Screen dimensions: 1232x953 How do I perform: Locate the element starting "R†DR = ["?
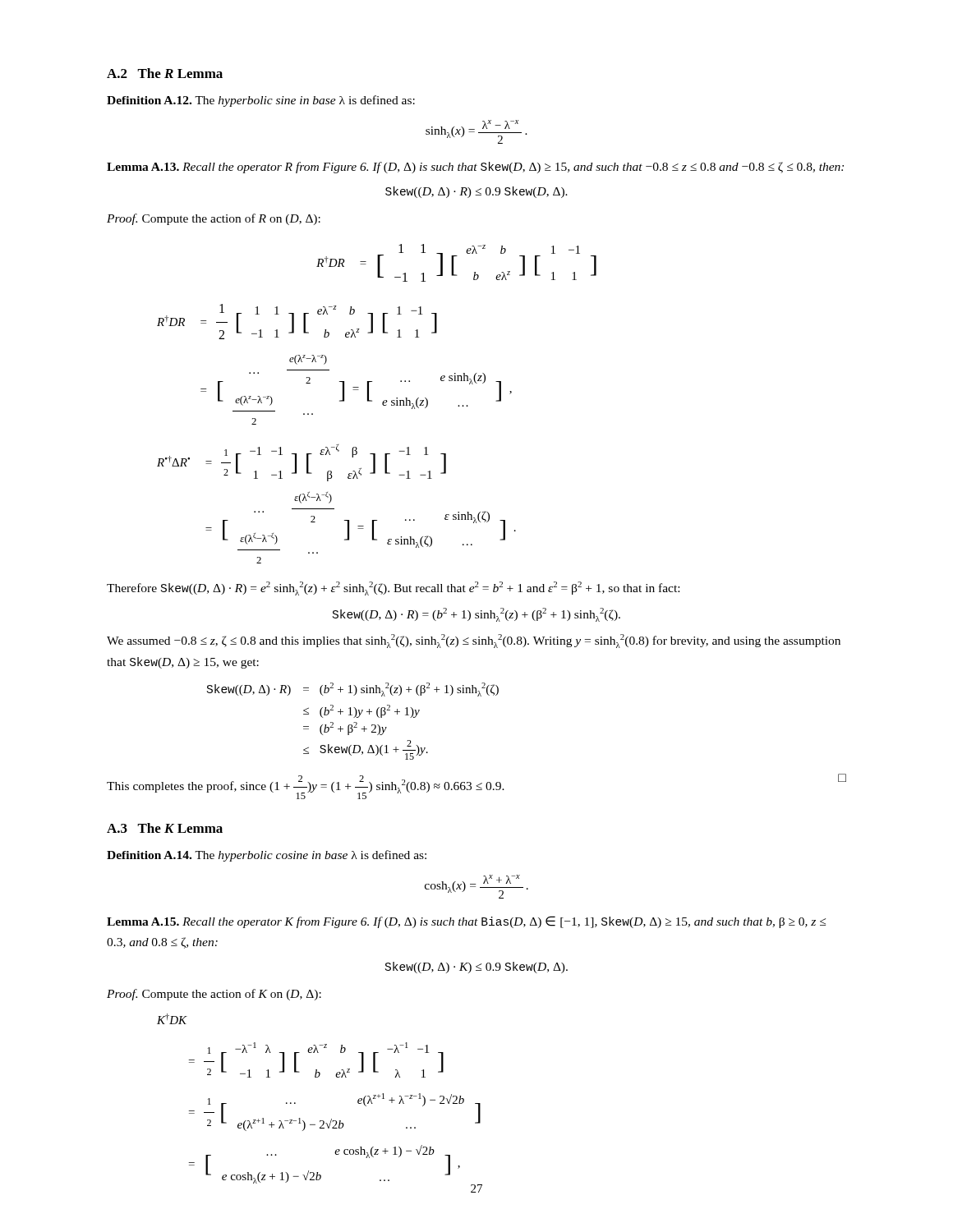tap(476, 263)
